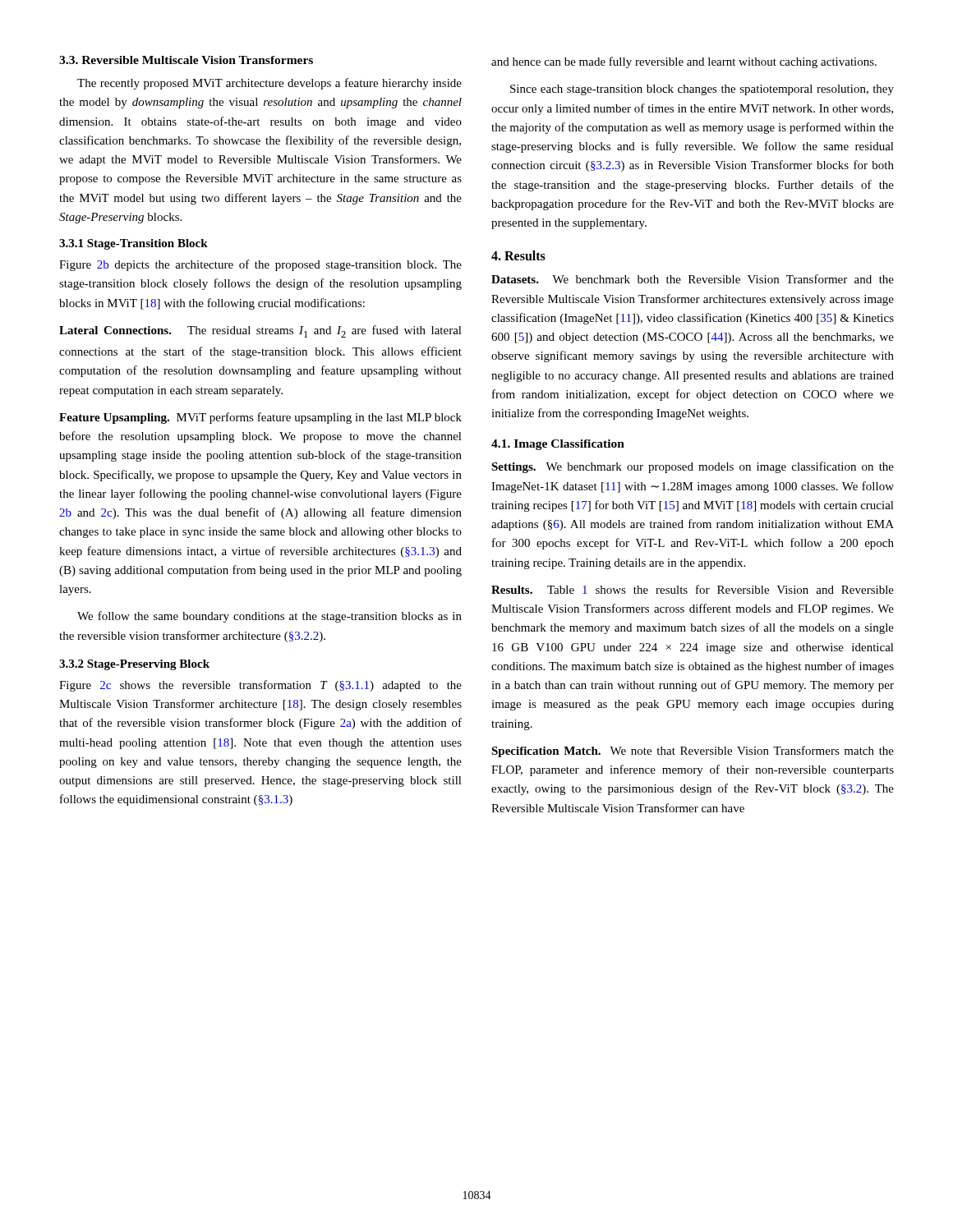Click on the text block starting "4. Results"

[518, 256]
